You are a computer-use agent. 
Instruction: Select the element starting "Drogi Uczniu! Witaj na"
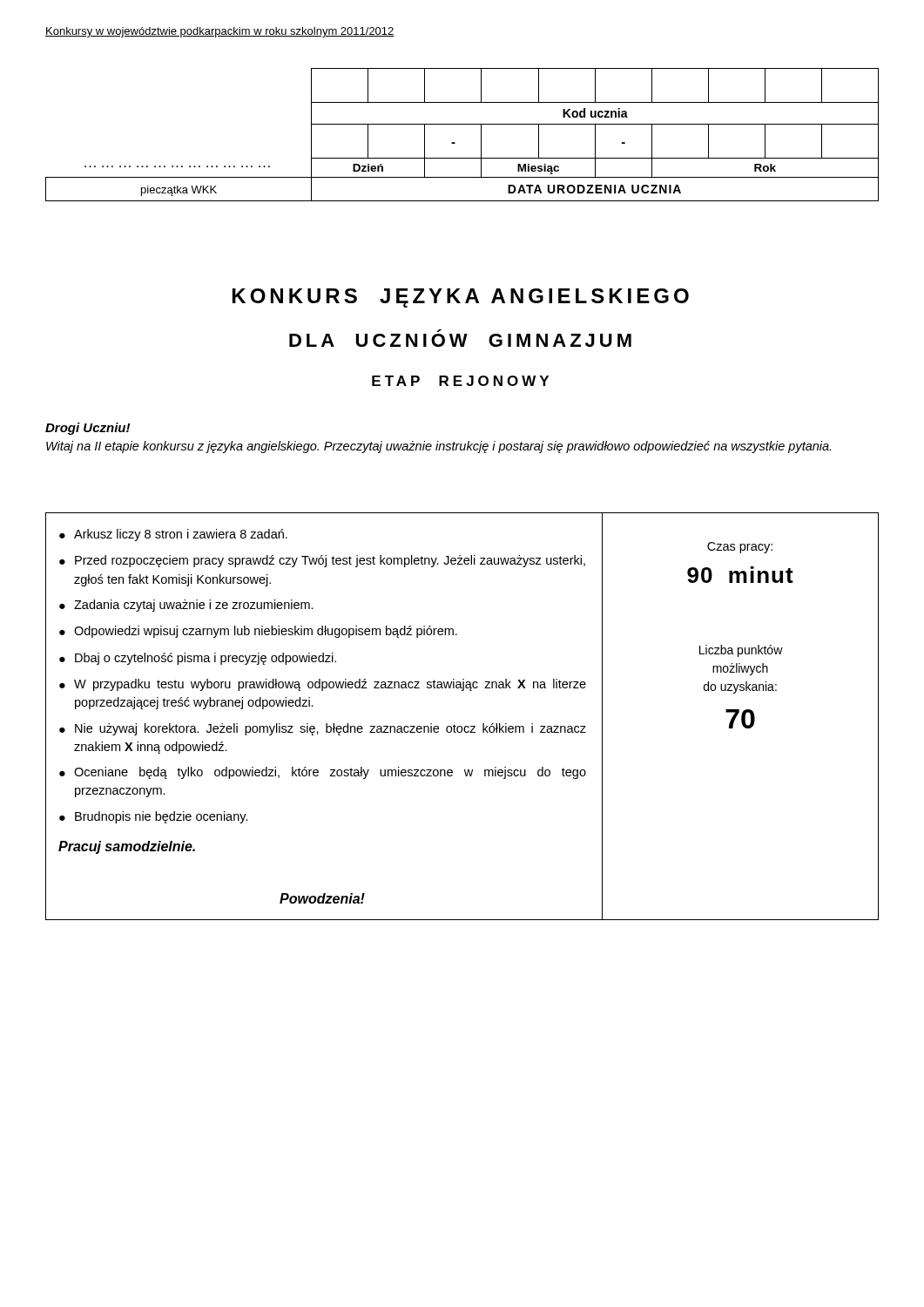click(462, 438)
